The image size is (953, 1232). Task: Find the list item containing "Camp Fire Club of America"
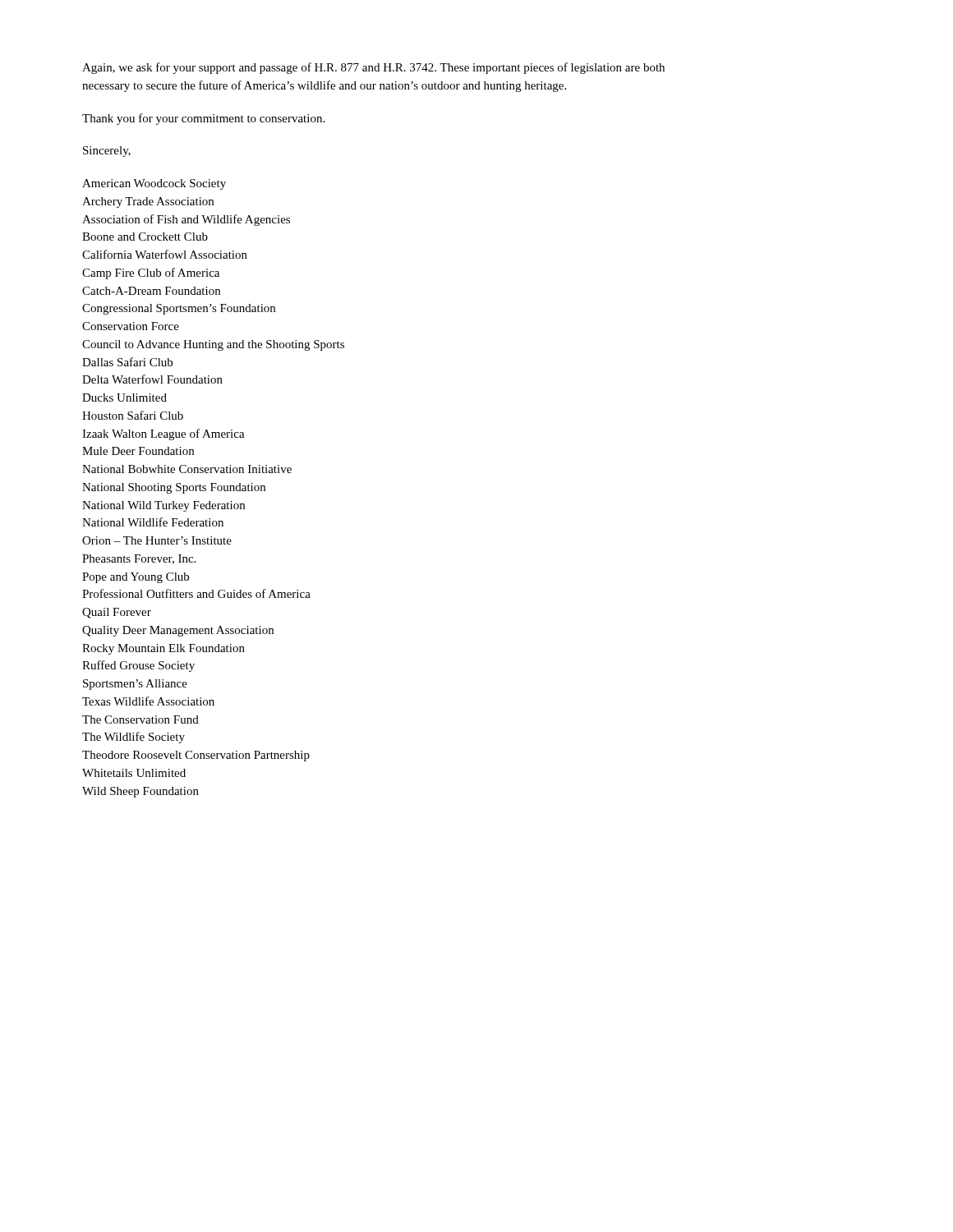(x=151, y=272)
